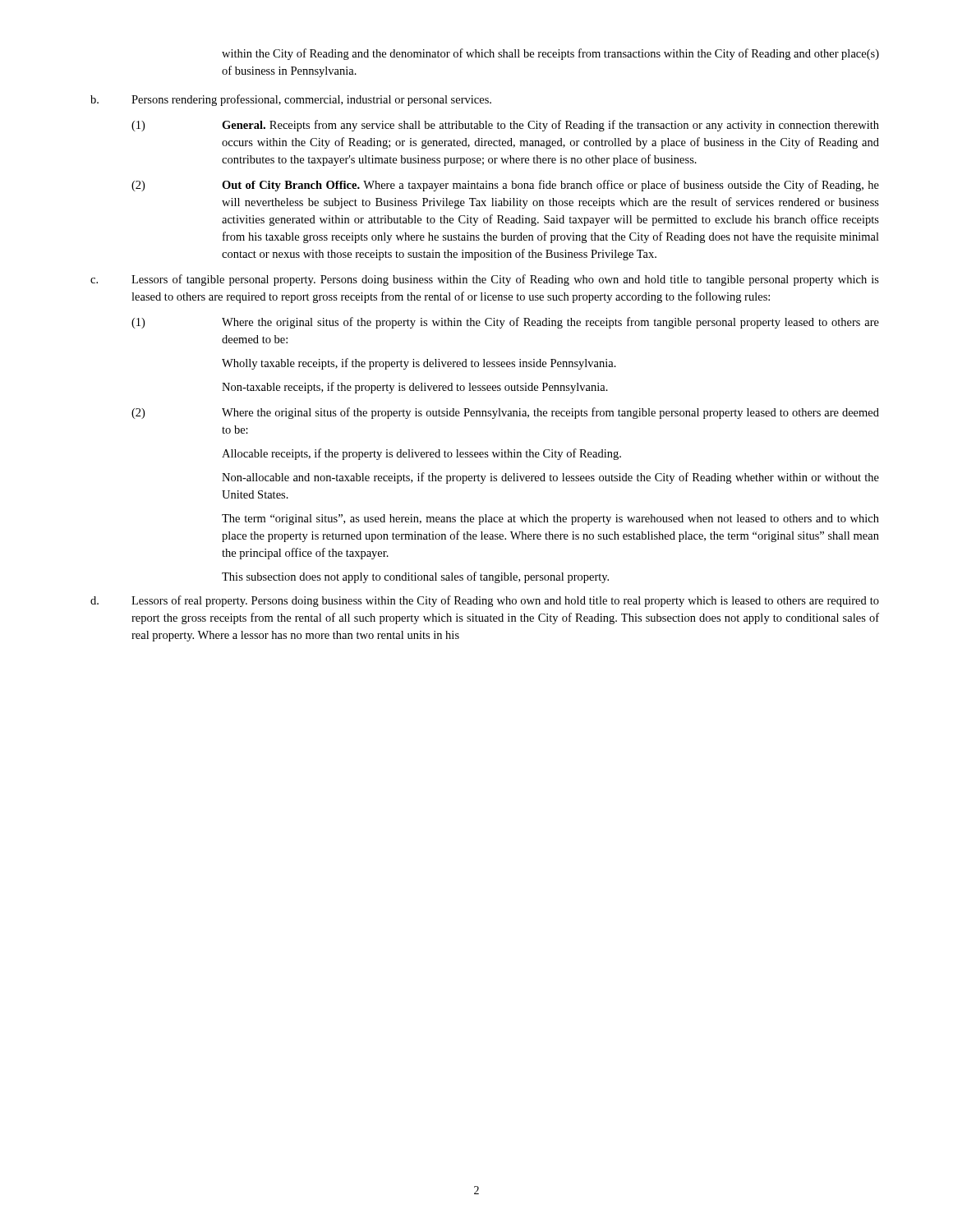953x1232 pixels.
Task: Point to the block beginning "within the City of Reading and the"
Action: (550, 62)
